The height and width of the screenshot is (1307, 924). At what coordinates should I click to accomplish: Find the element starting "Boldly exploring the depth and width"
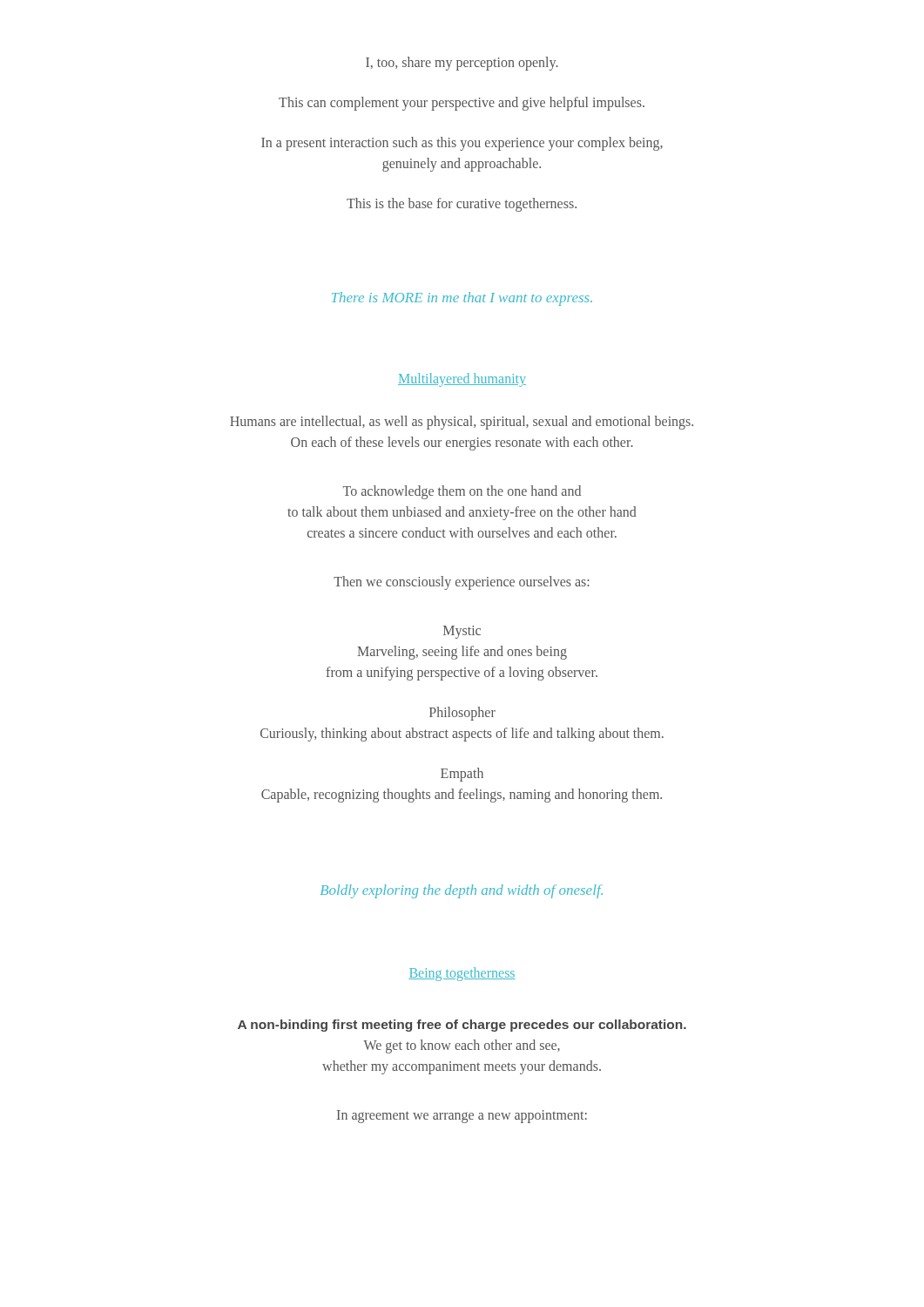pyautogui.click(x=462, y=890)
